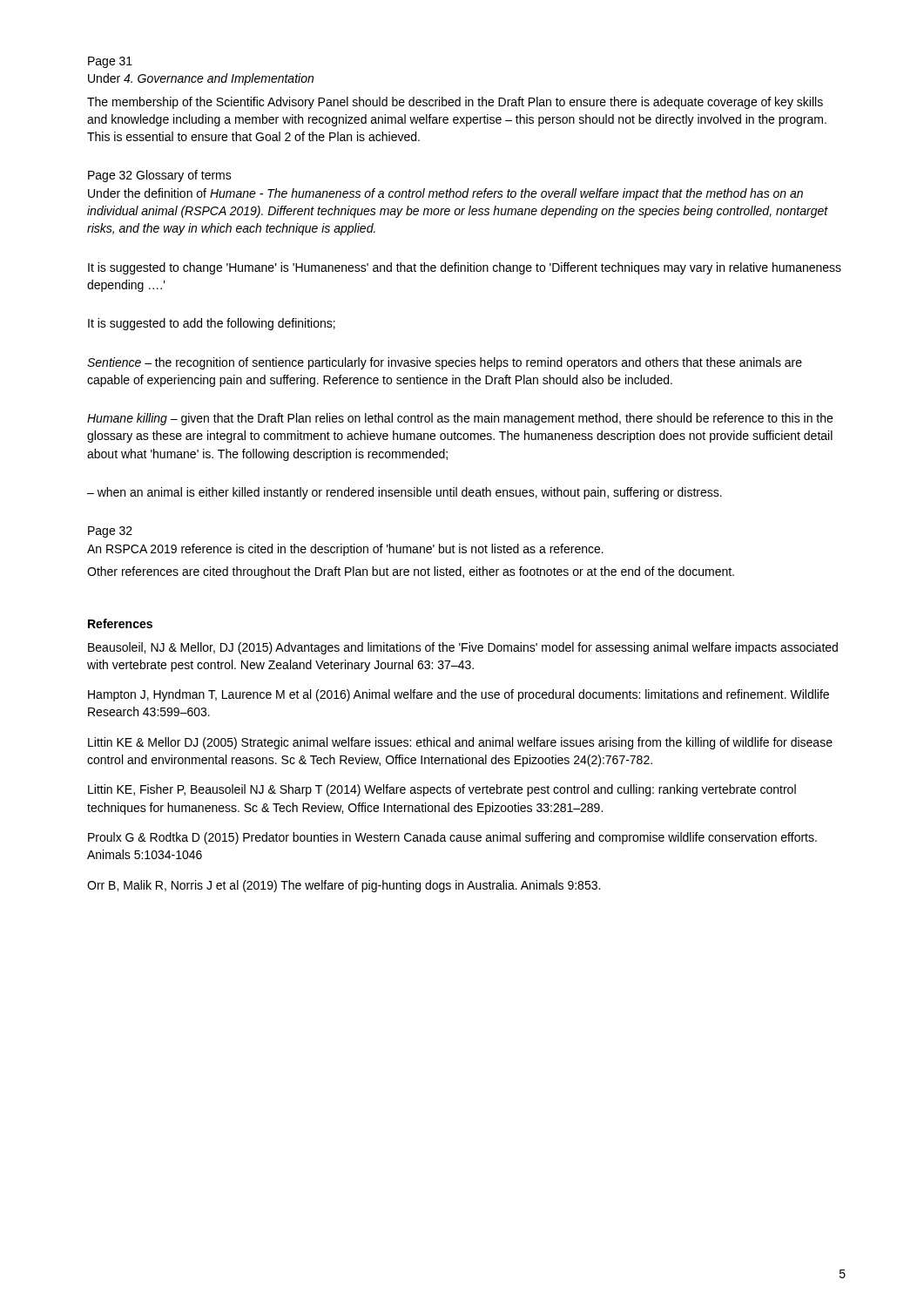Screen dimensions: 1307x924
Task: Find a section header
Action: click(x=120, y=624)
